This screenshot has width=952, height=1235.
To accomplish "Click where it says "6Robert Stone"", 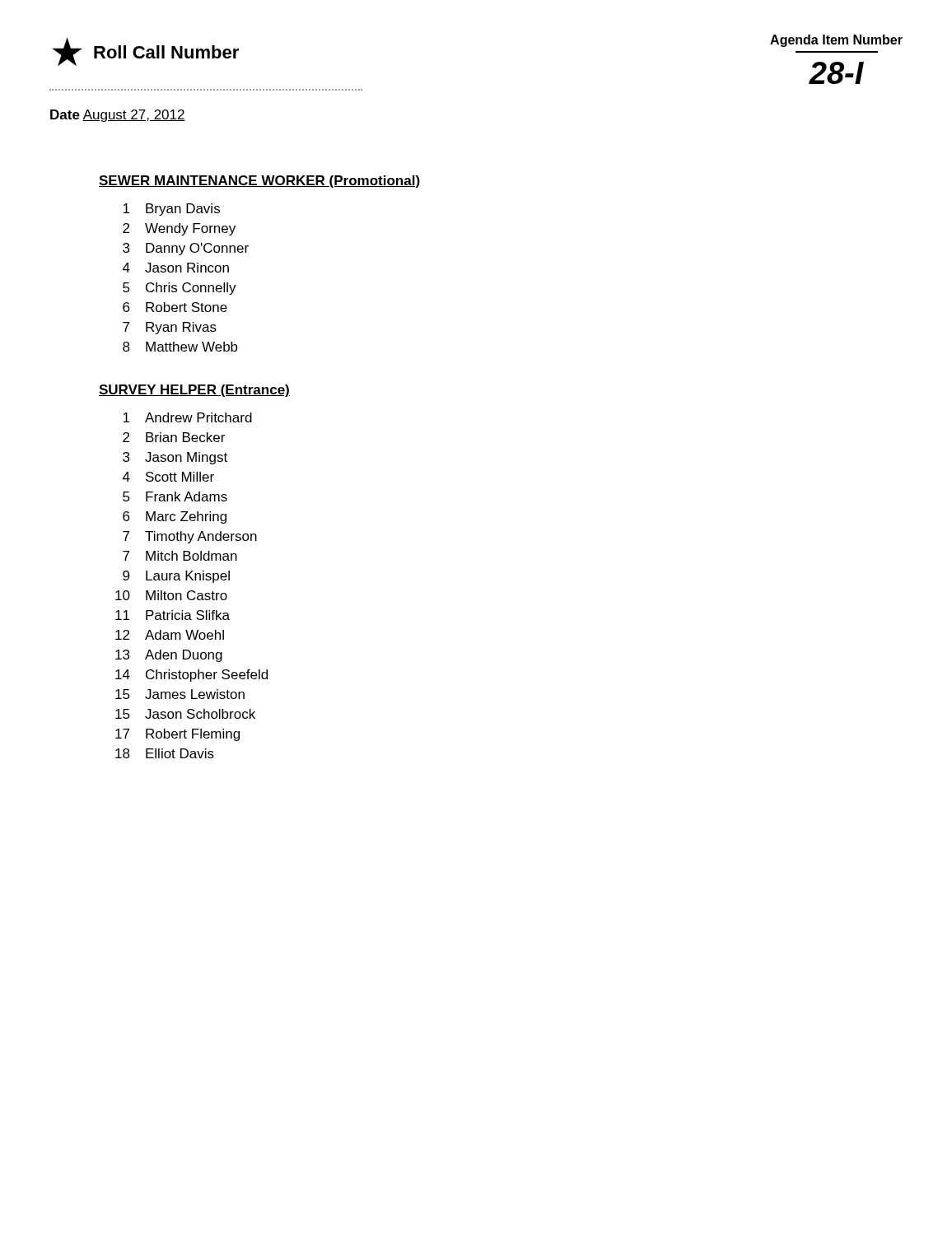I will coord(163,308).
